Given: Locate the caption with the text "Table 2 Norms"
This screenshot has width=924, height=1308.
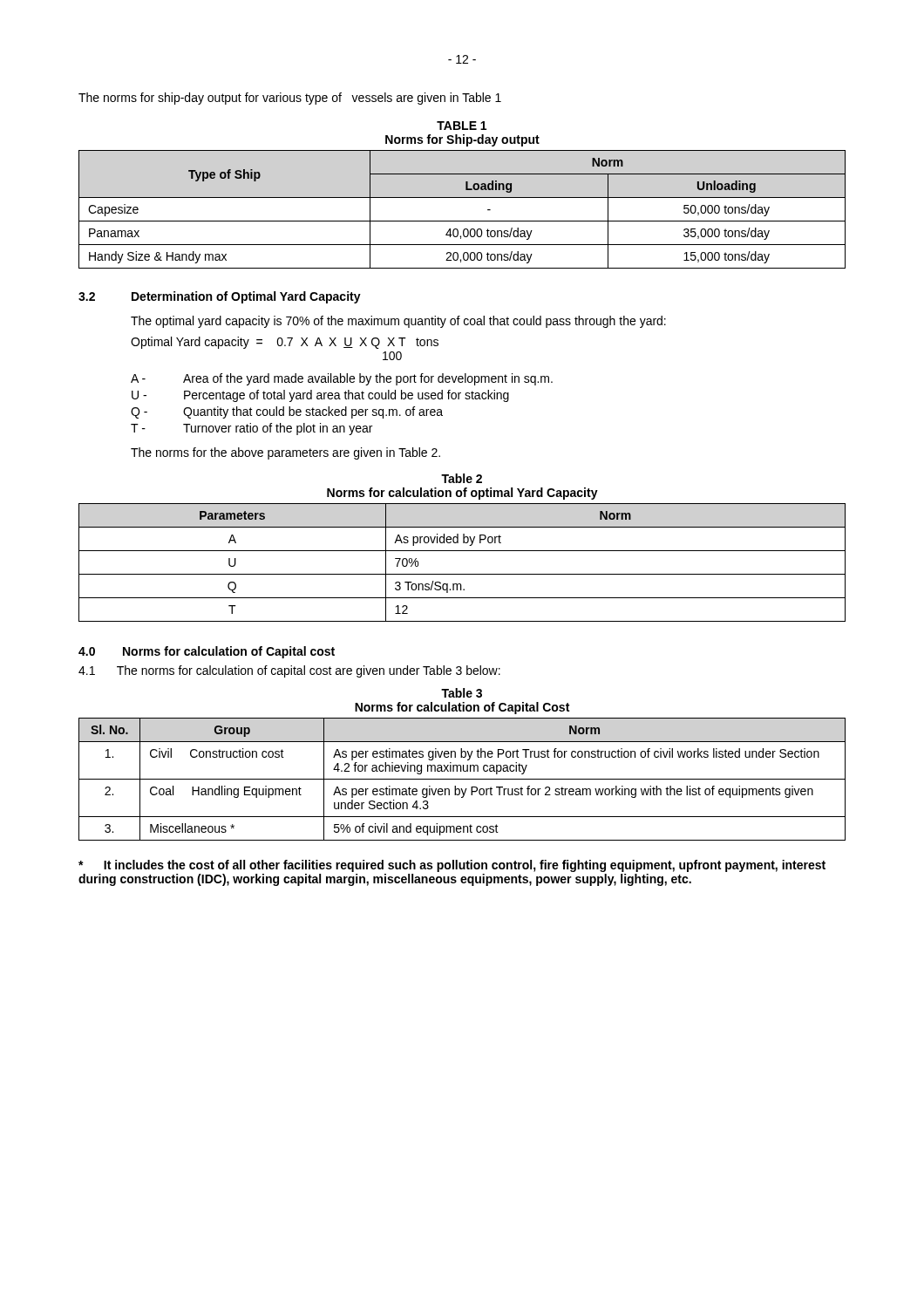Looking at the screenshot, I should coord(462,486).
